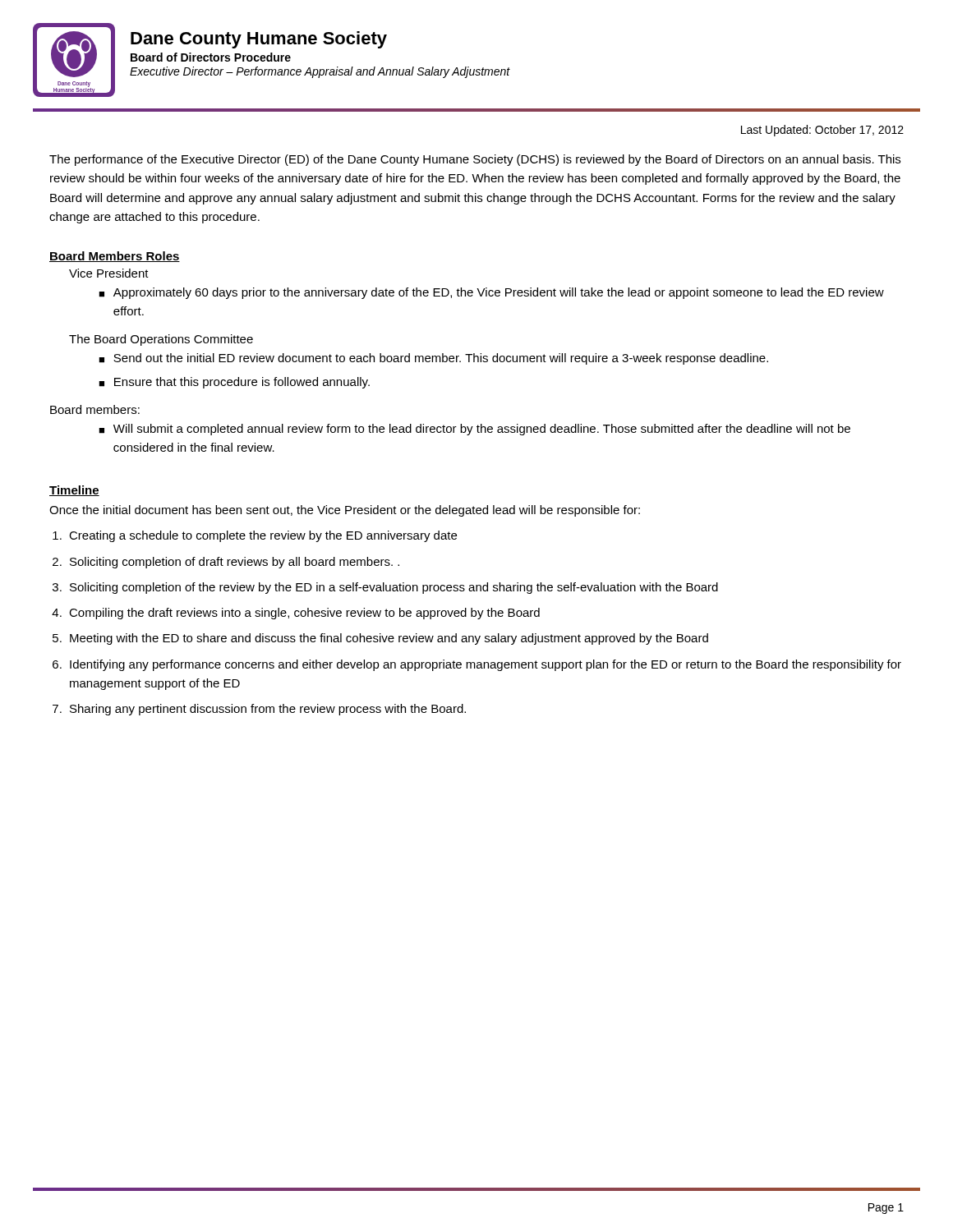Image resolution: width=953 pixels, height=1232 pixels.
Task: Find the region starting "Meeting with the ED to"
Action: (389, 638)
